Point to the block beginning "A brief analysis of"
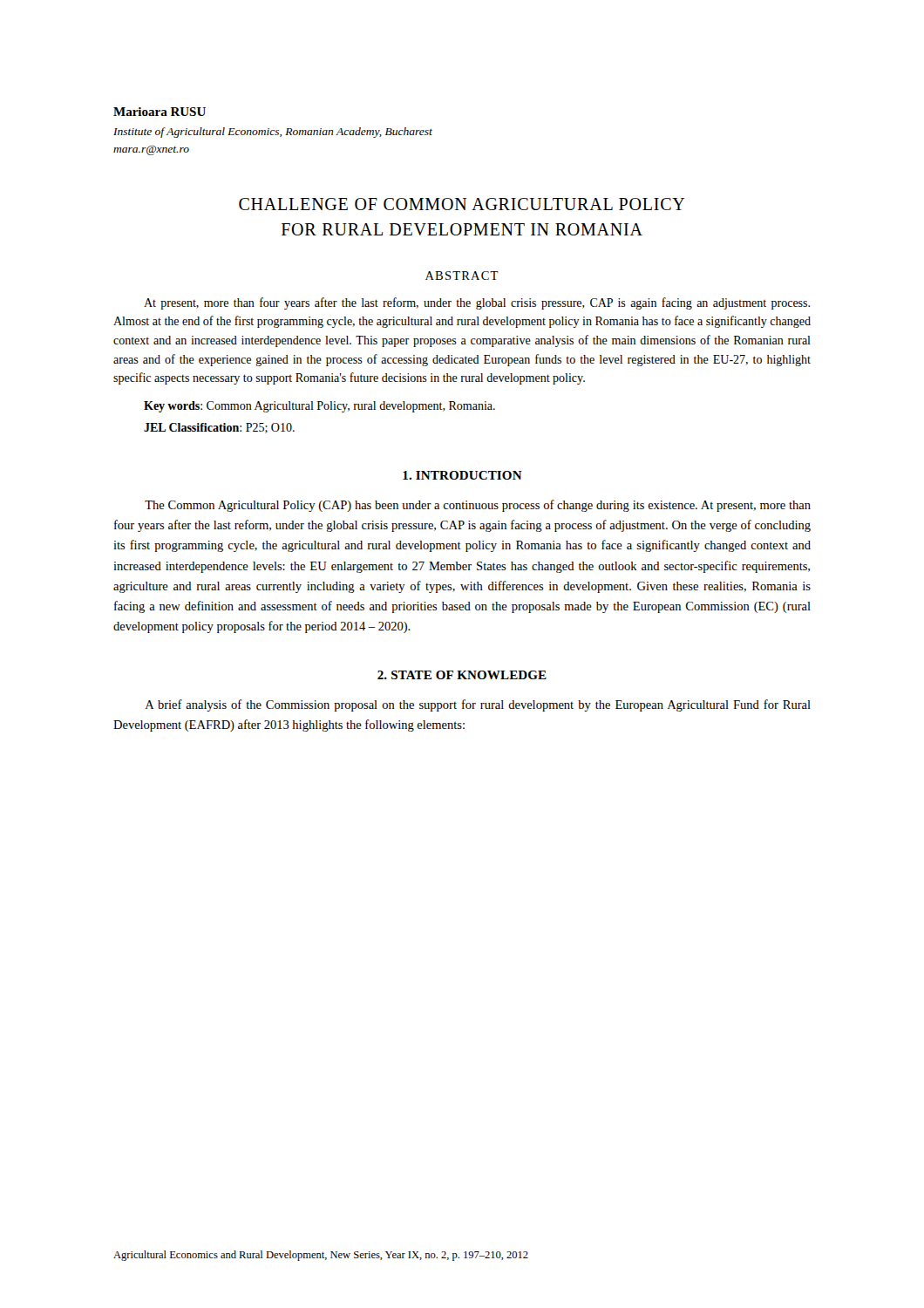This screenshot has height=1308, width=924. [x=462, y=715]
